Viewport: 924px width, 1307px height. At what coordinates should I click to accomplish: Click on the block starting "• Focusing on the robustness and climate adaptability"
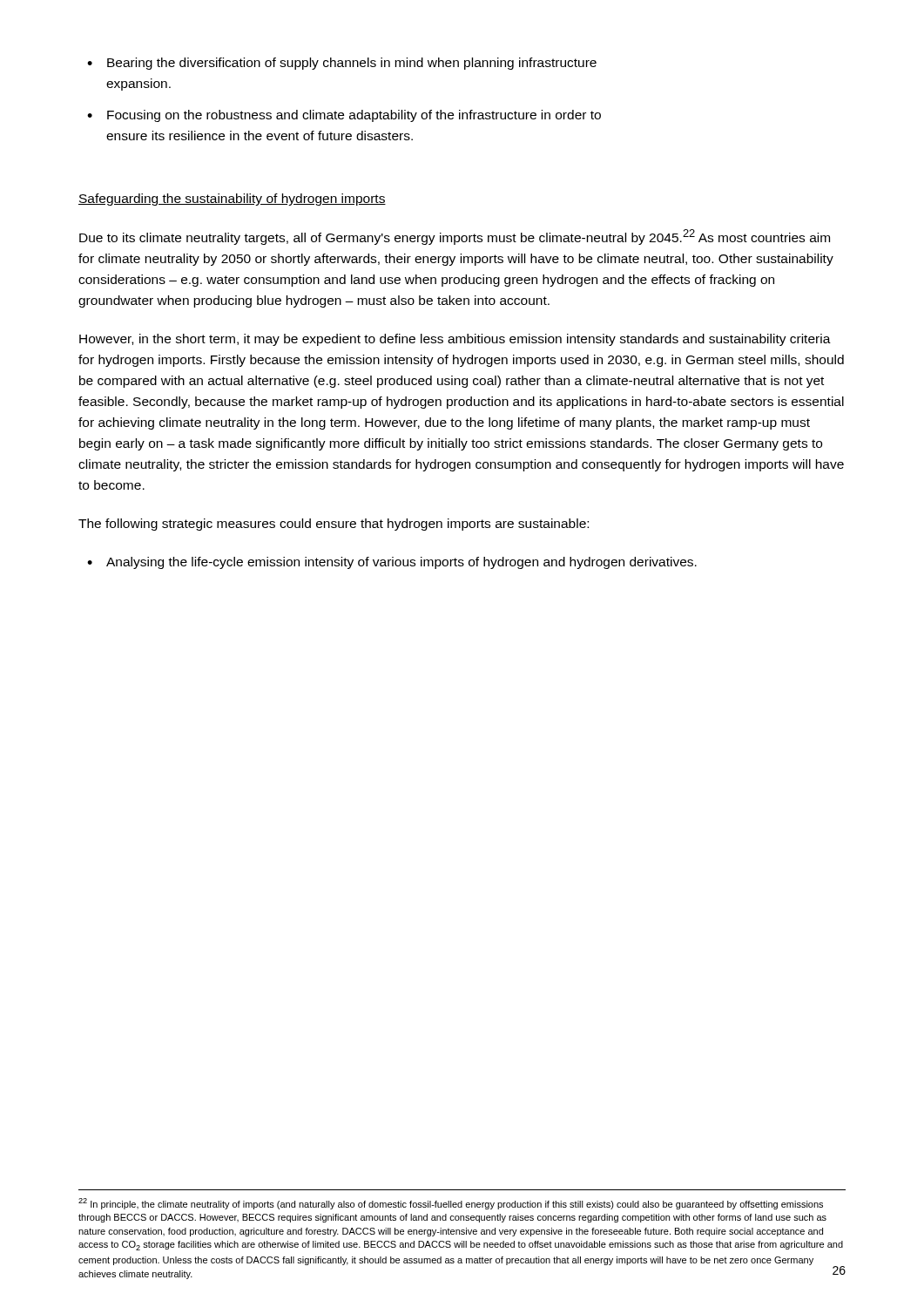click(x=344, y=125)
